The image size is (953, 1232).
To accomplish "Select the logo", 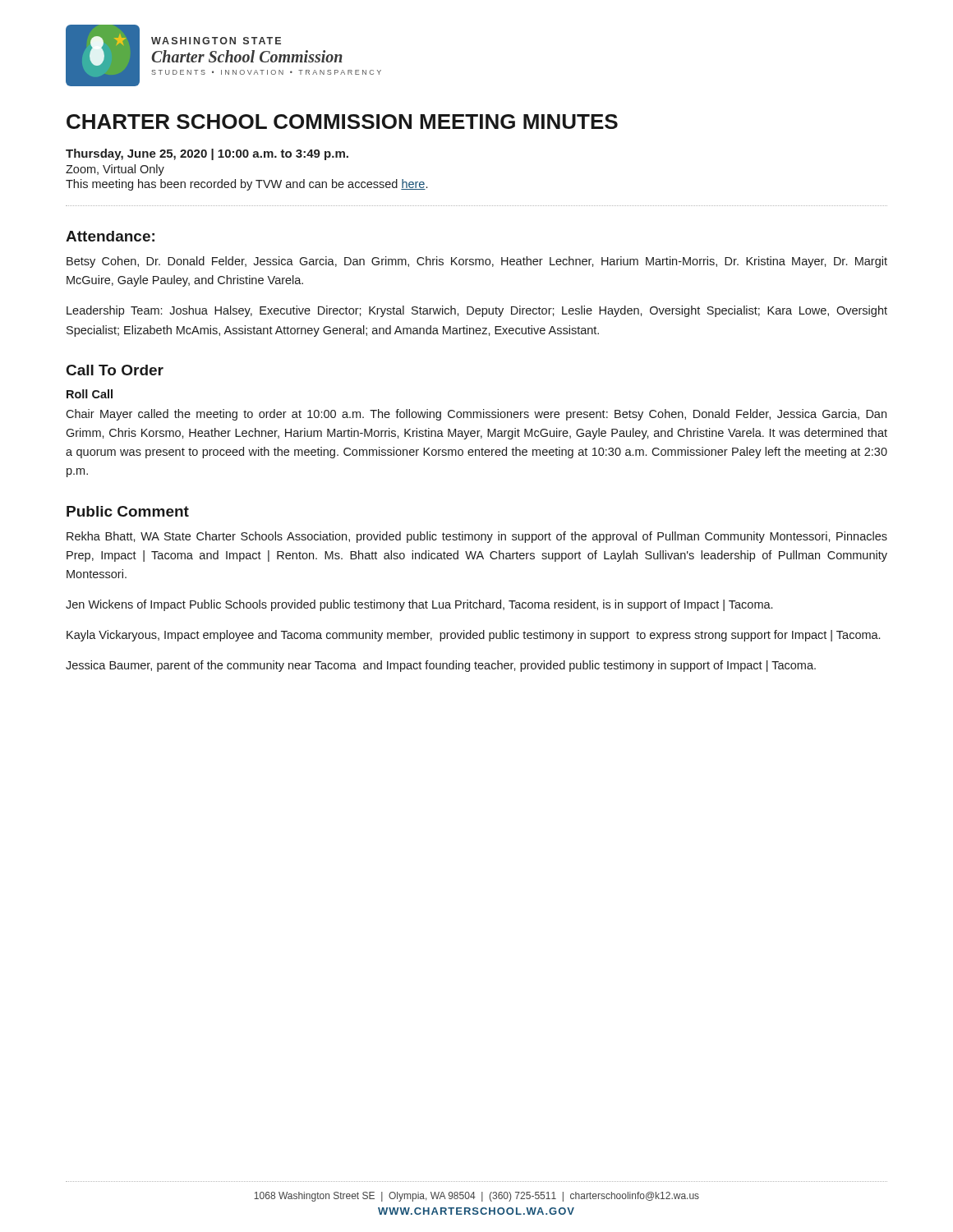I will [476, 55].
